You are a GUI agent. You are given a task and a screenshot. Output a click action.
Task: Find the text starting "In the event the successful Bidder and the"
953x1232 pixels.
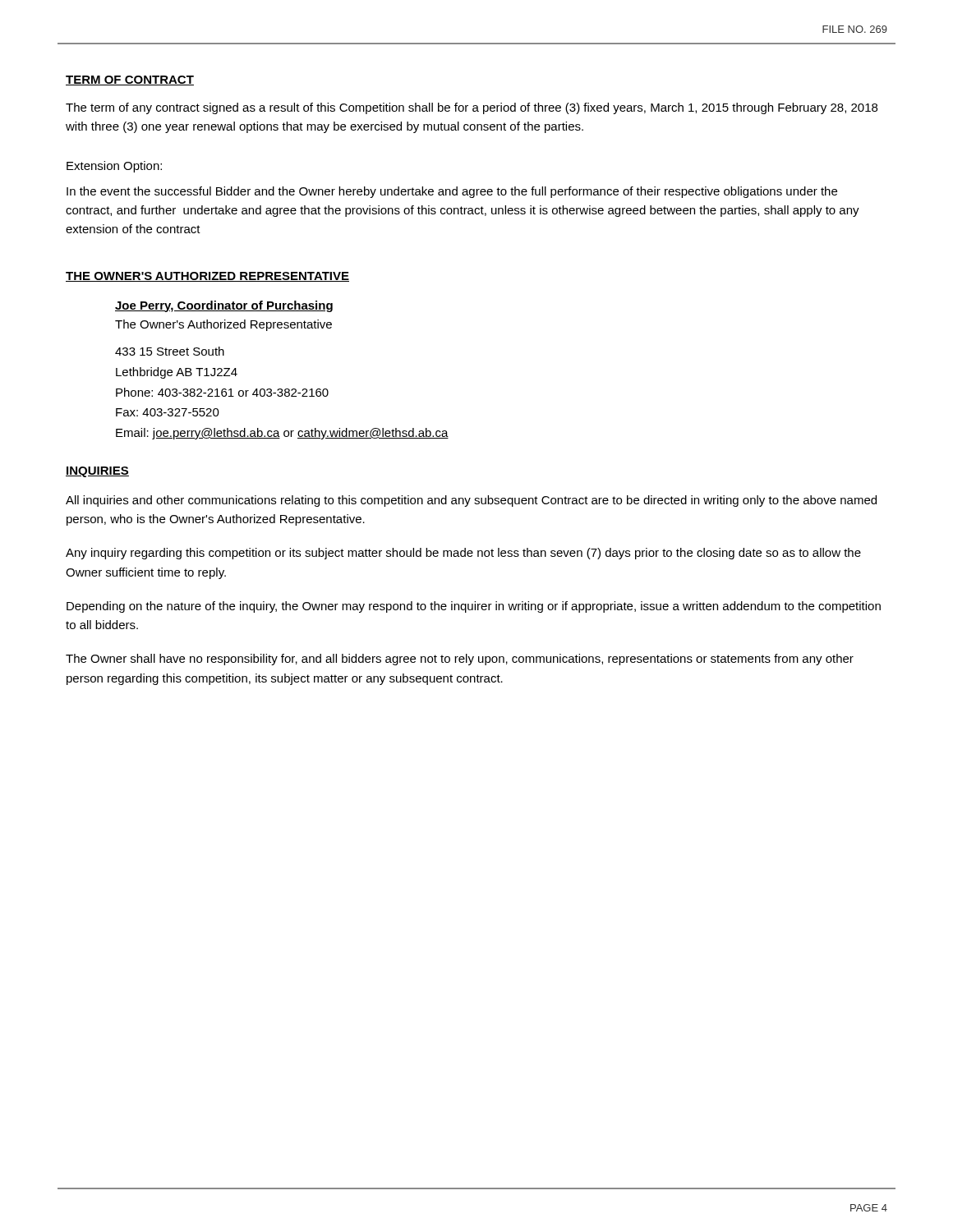click(x=462, y=210)
